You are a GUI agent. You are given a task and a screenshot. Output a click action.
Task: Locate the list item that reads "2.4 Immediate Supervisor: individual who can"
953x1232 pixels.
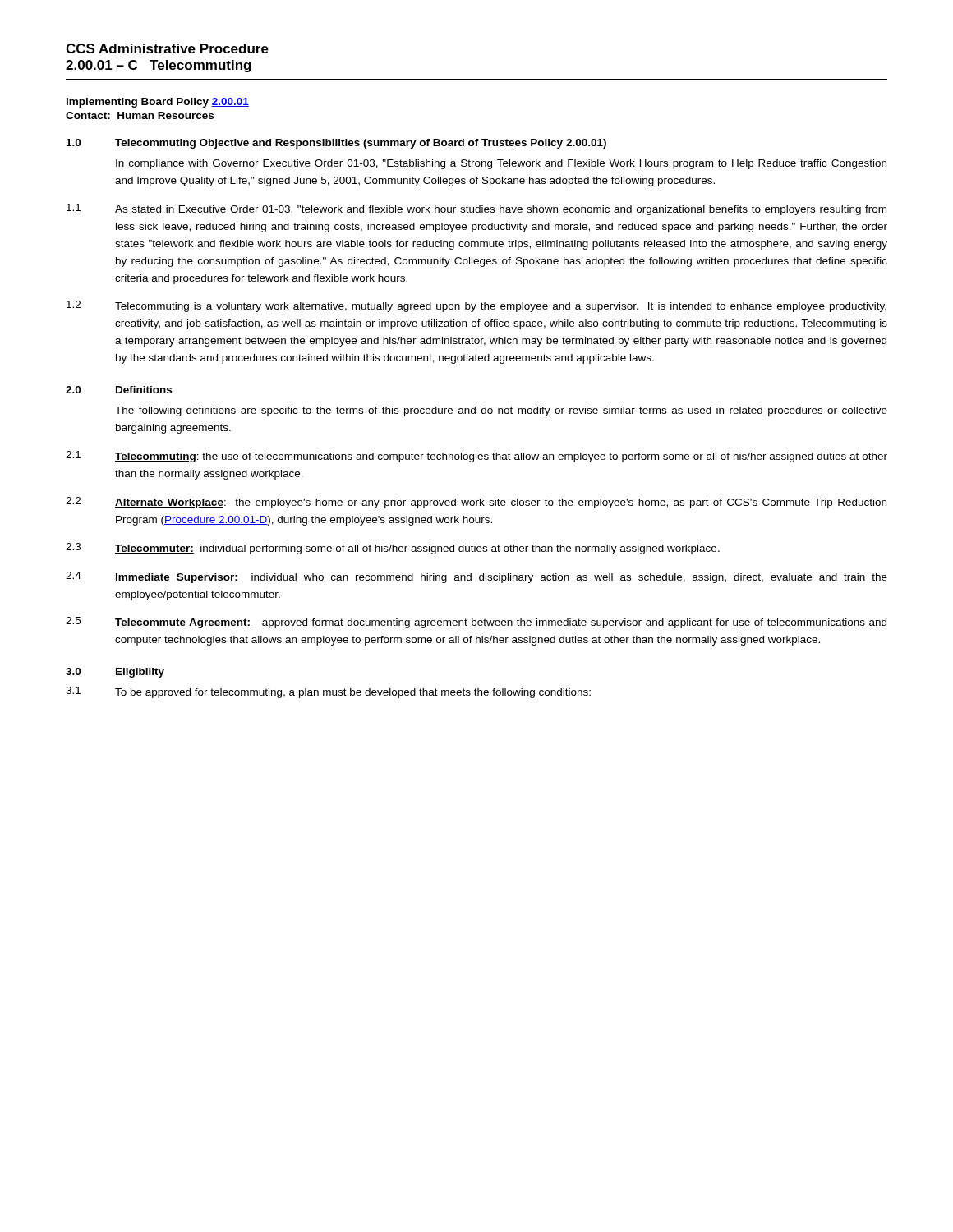476,586
